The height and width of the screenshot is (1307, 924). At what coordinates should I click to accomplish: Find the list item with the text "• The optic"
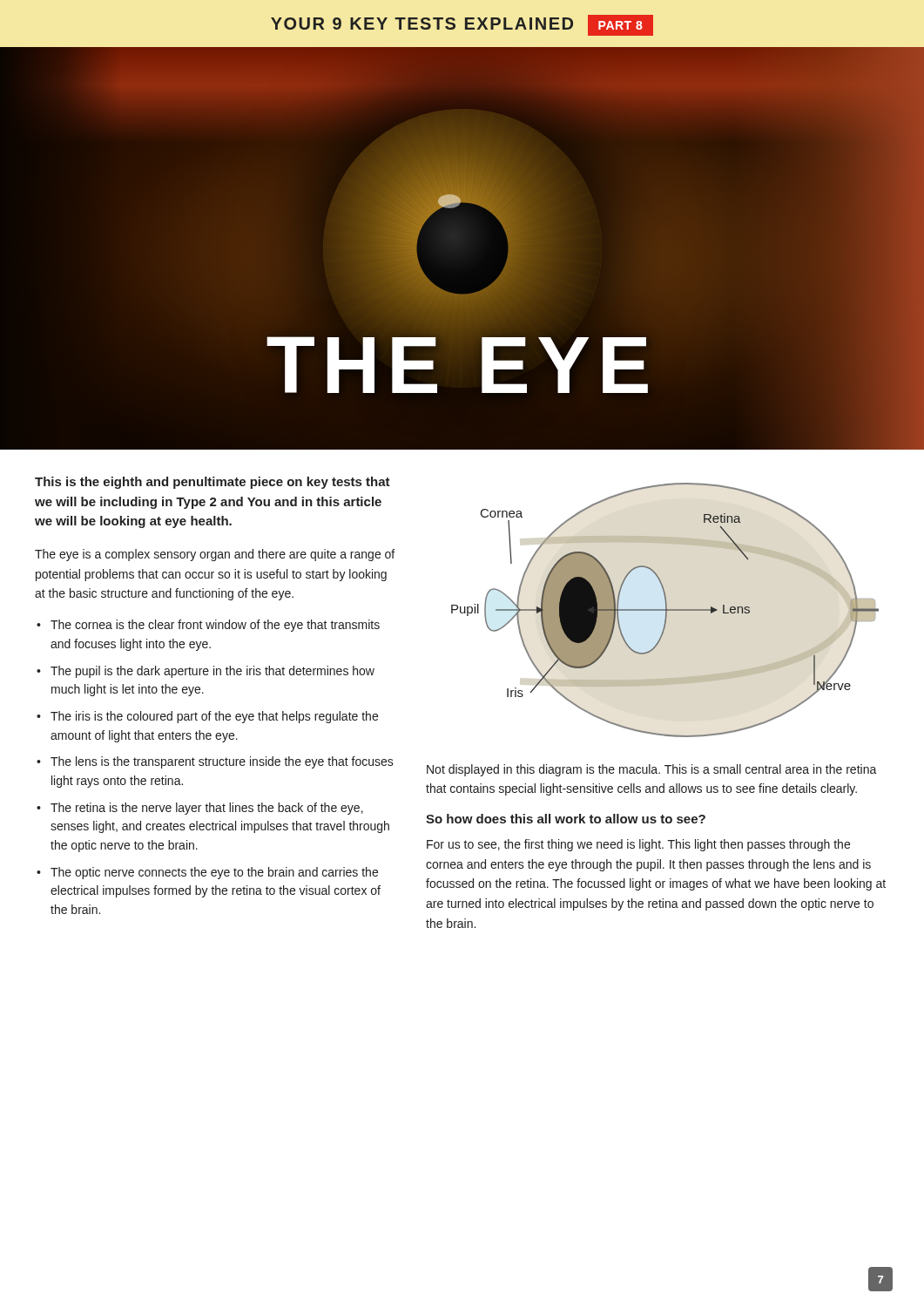pos(209,890)
